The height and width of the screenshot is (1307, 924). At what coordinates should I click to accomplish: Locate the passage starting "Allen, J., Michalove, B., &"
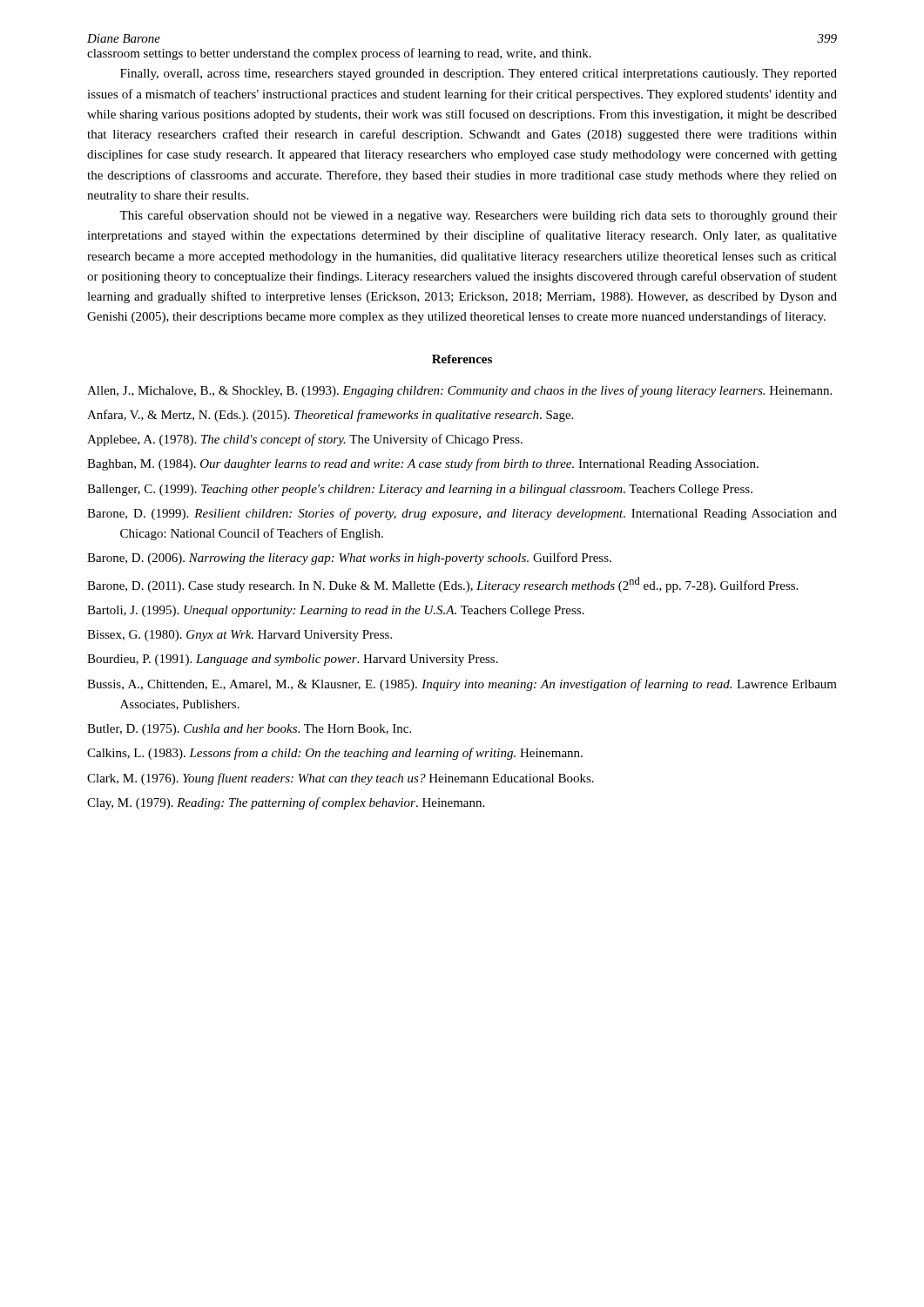tap(462, 390)
